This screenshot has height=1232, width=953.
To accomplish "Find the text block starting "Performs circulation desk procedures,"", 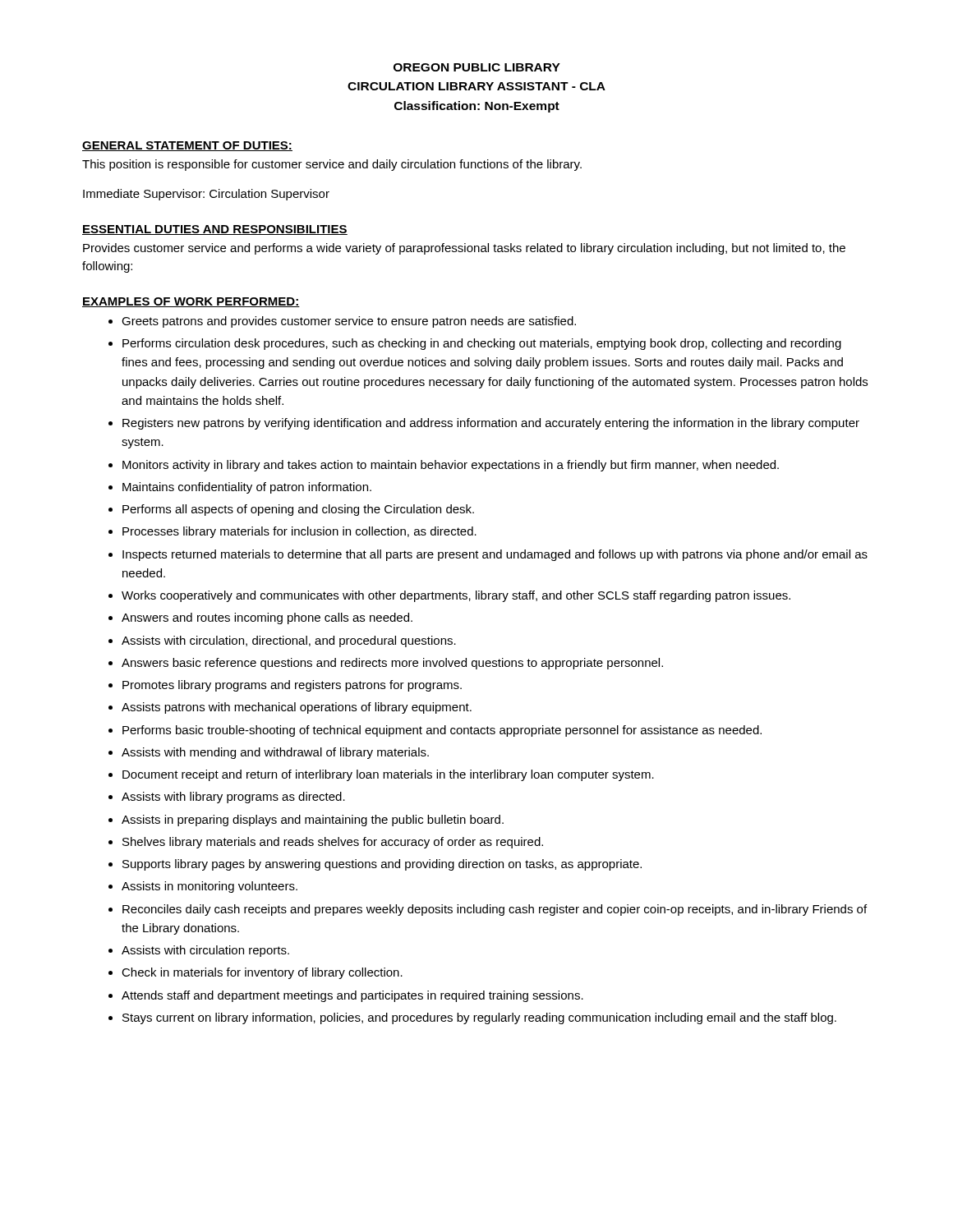I will coord(495,372).
